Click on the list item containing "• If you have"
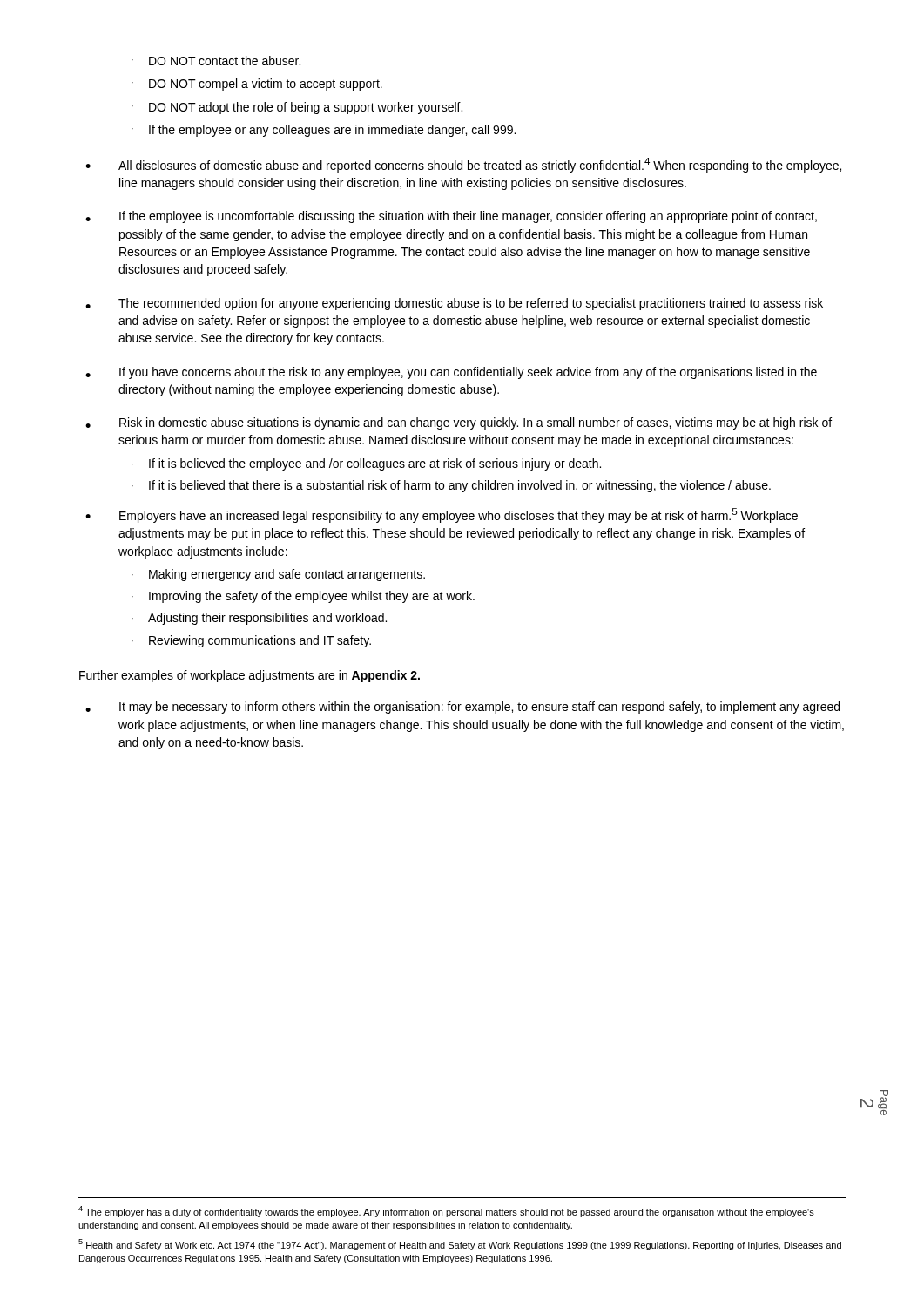The height and width of the screenshot is (1307, 924). click(462, 381)
